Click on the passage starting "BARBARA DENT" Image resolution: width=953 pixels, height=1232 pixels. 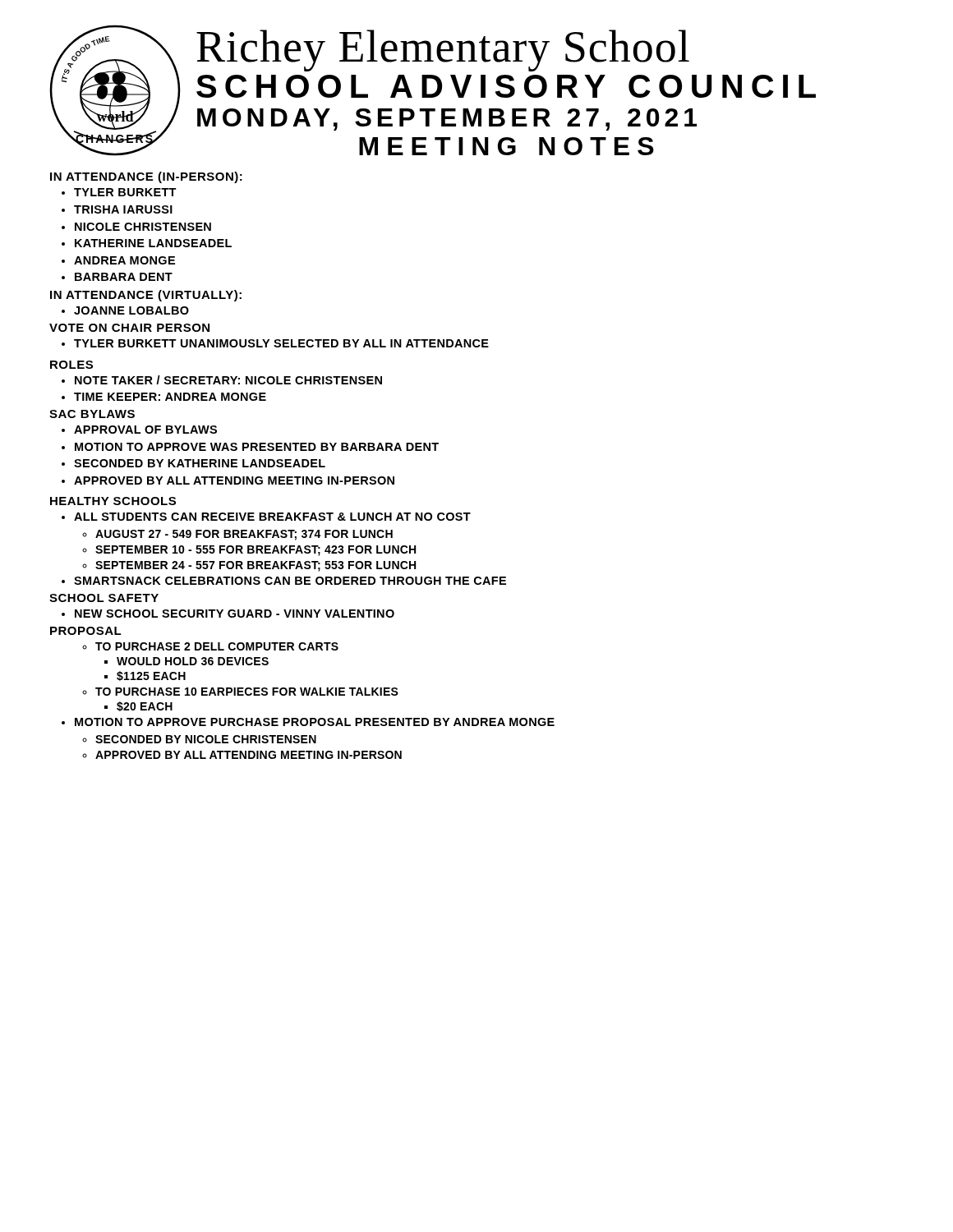click(x=124, y=277)
